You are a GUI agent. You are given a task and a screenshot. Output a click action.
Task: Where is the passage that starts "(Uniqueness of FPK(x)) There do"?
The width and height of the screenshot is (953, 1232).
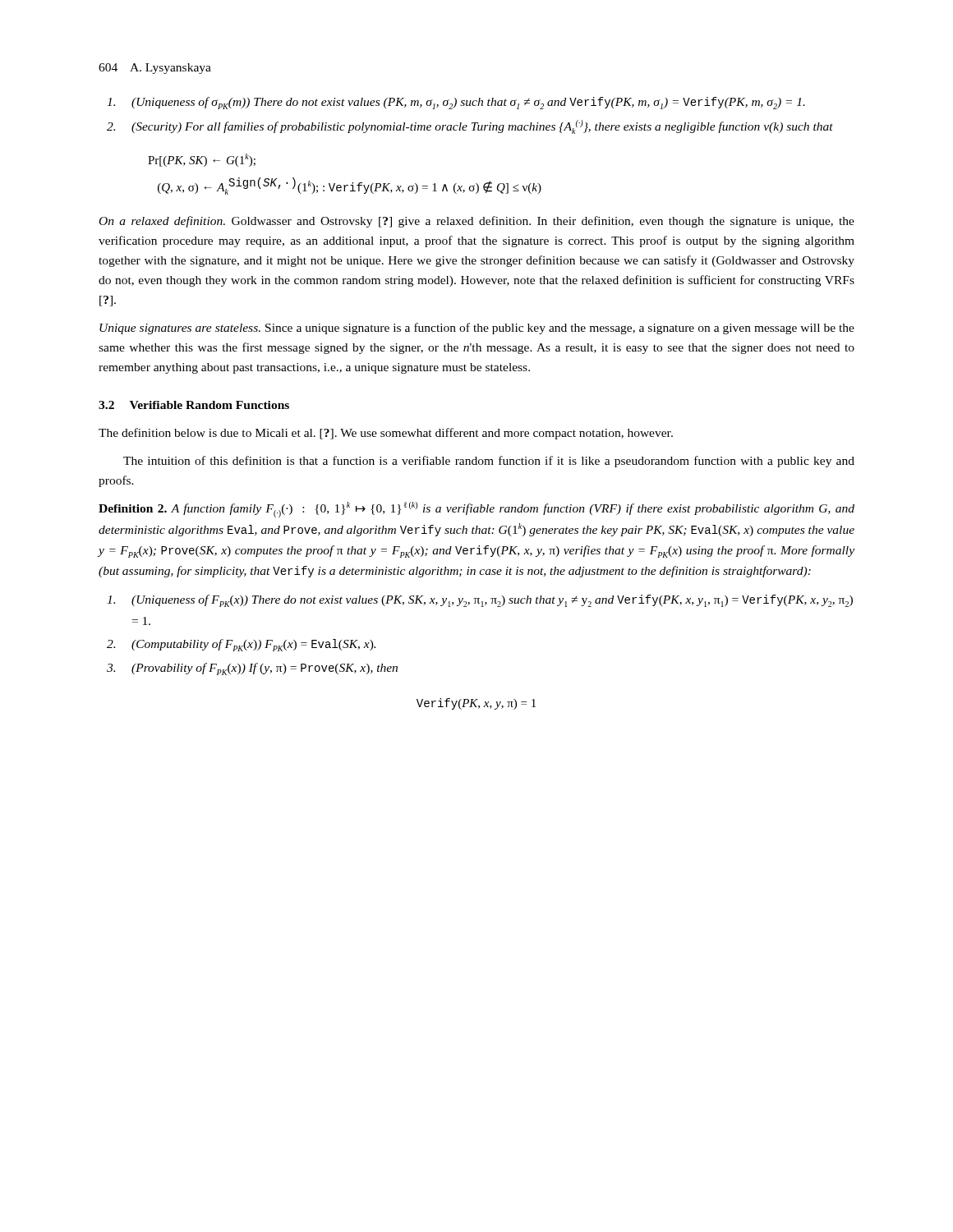(481, 610)
